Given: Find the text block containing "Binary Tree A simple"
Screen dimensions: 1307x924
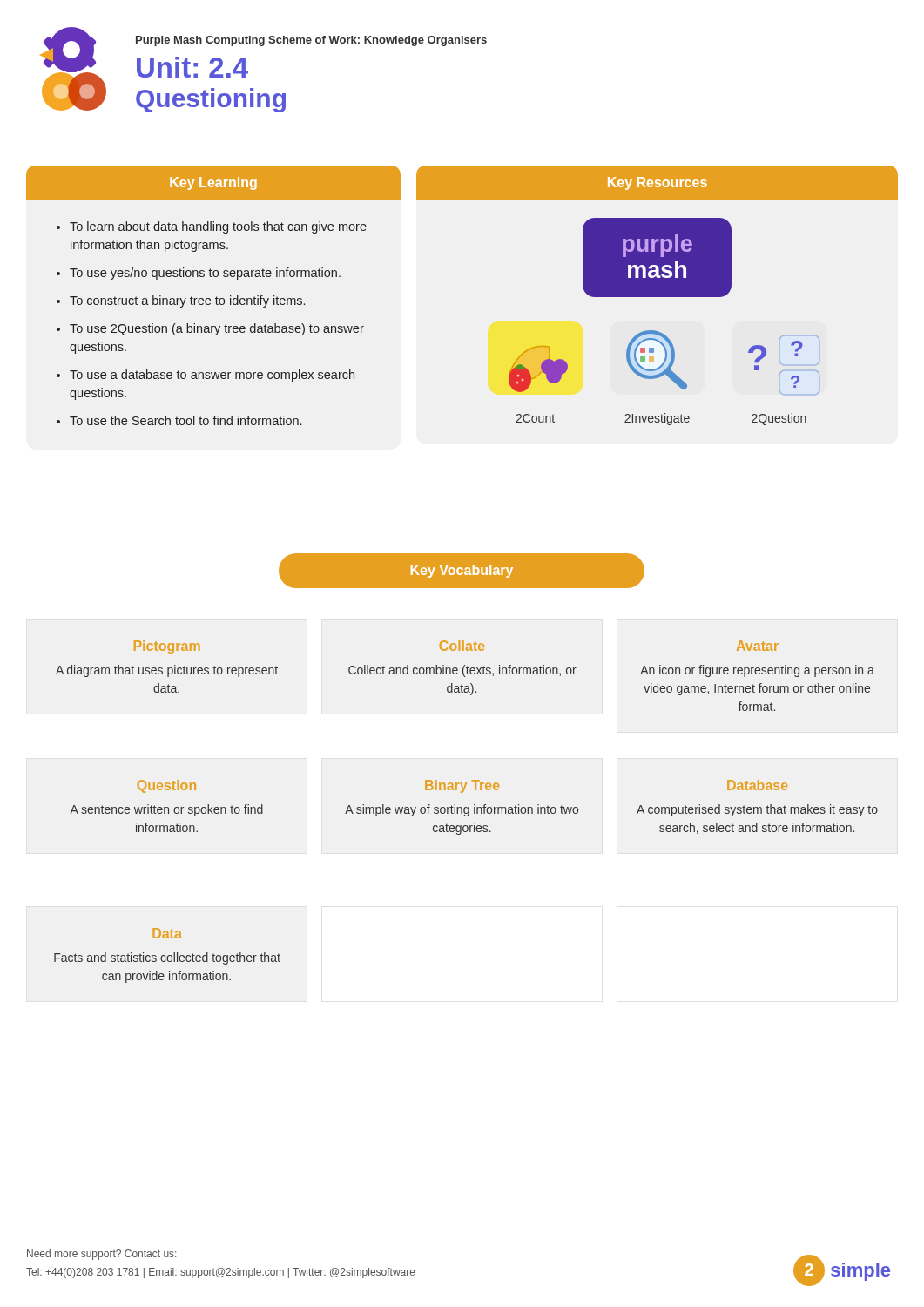Looking at the screenshot, I should pyautogui.click(x=462, y=808).
